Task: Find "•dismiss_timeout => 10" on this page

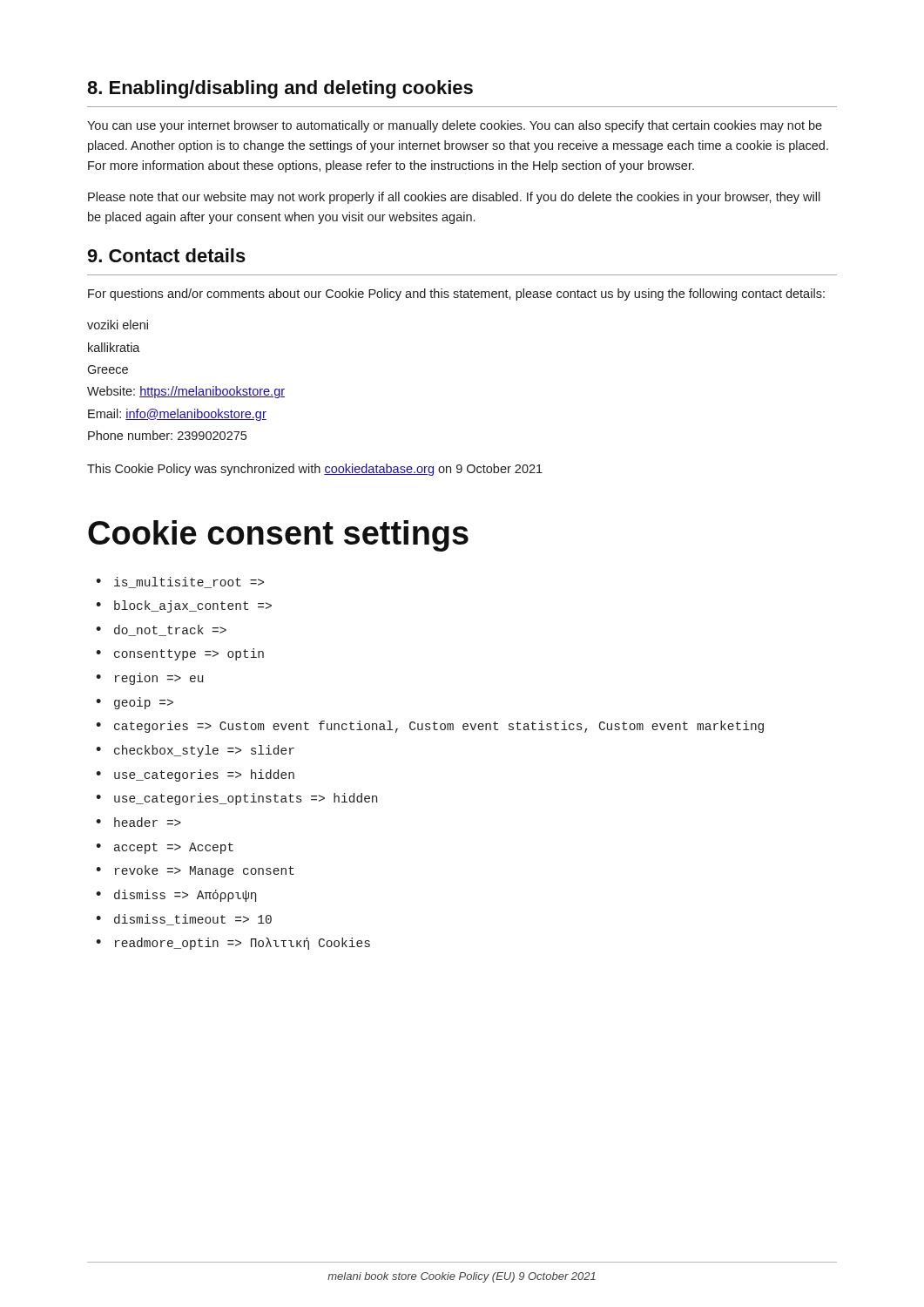Action: (184, 920)
